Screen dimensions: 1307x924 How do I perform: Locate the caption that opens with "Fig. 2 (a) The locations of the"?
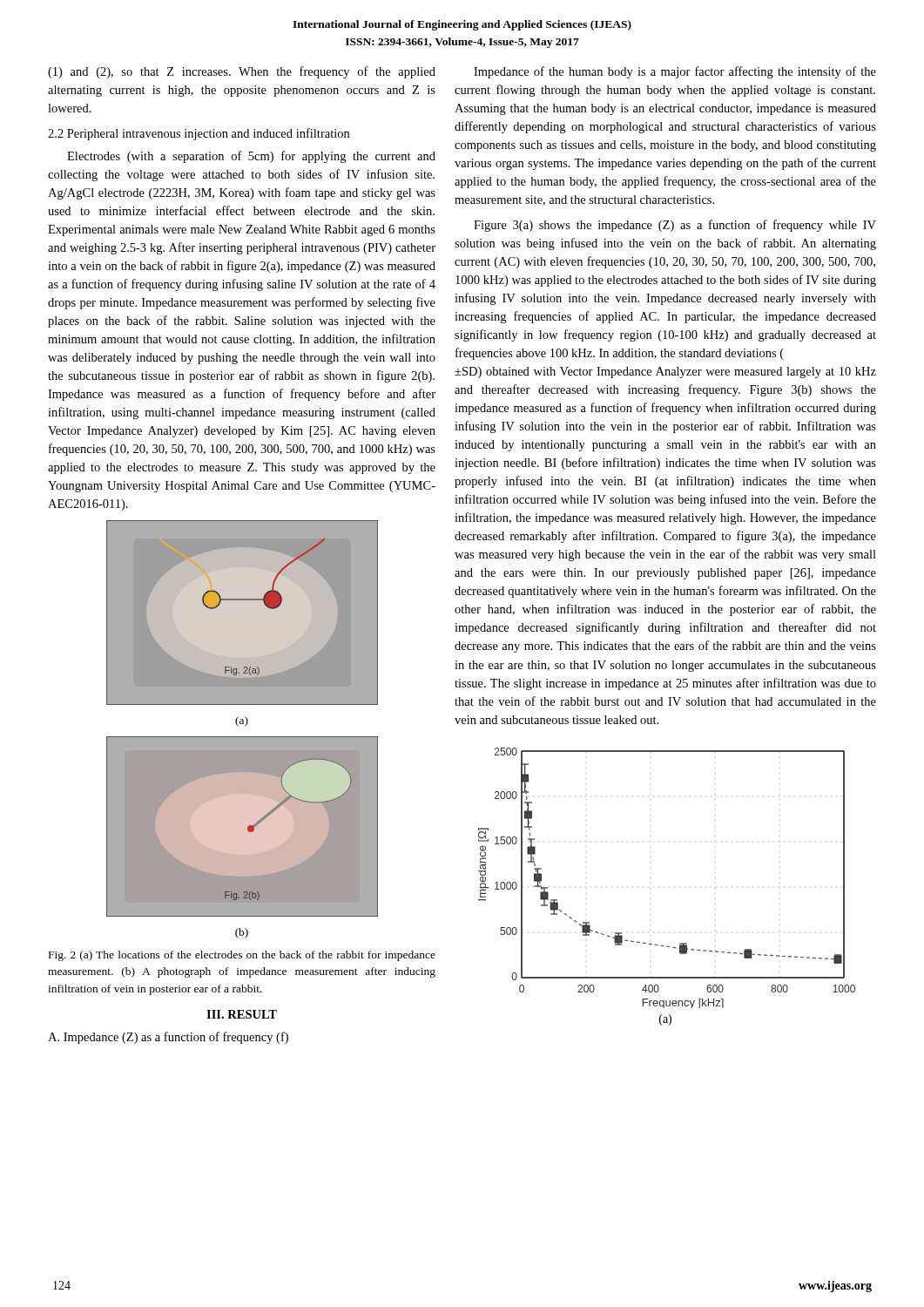click(x=242, y=971)
